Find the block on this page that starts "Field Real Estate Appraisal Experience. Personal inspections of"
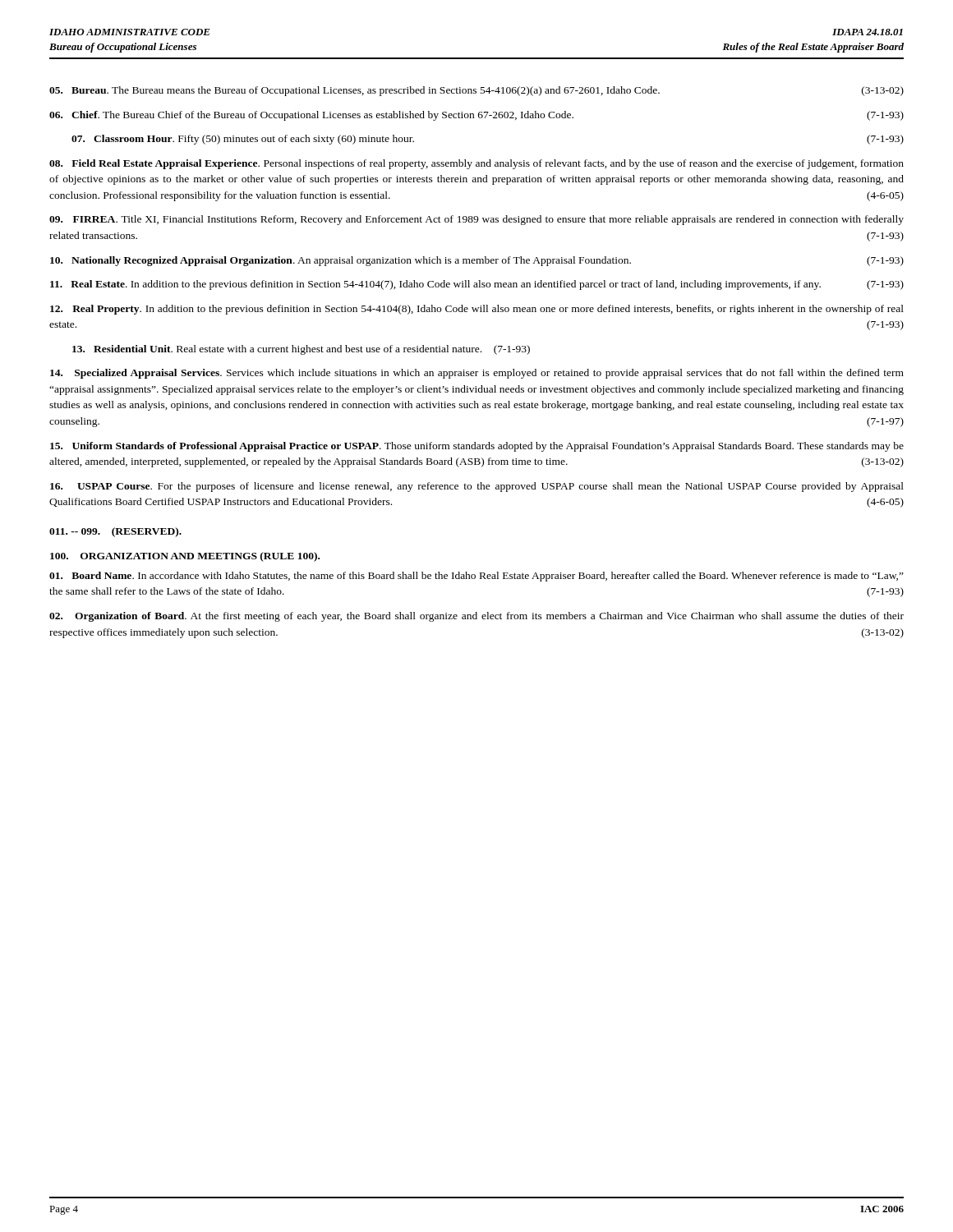The height and width of the screenshot is (1232, 953). pos(476,180)
